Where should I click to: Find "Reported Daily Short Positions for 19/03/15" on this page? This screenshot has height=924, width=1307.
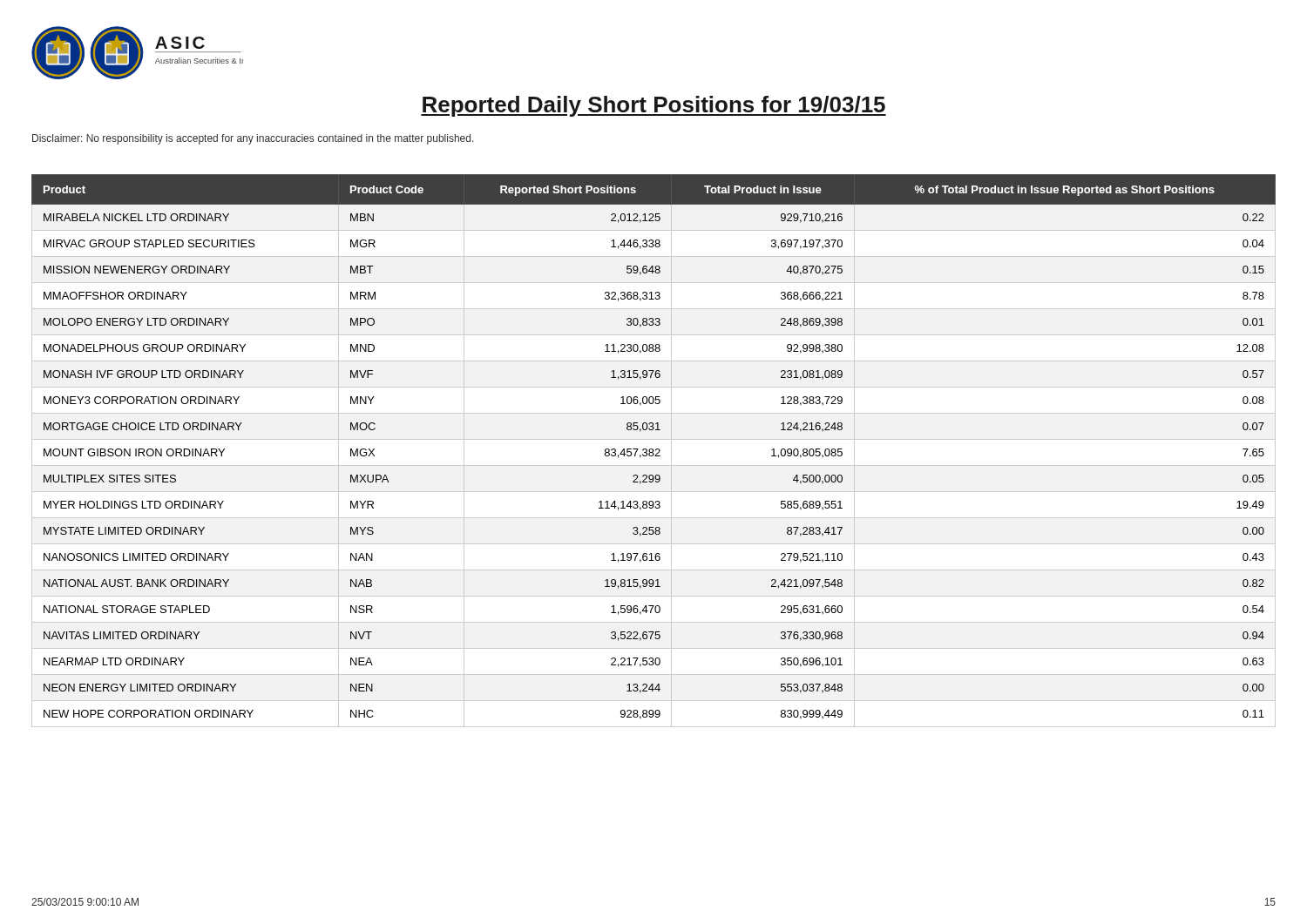(x=654, y=105)
